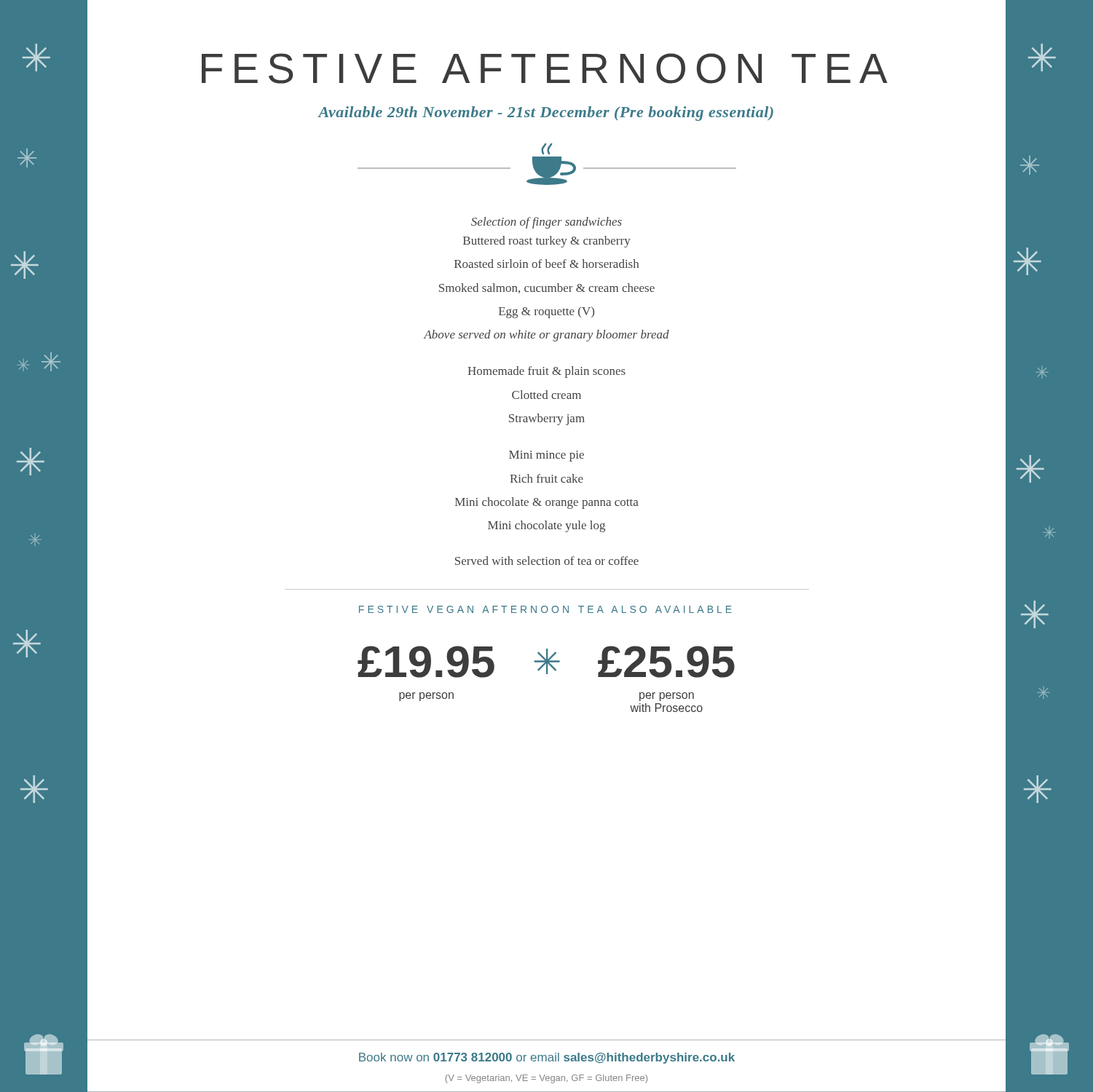Viewport: 1093px width, 1092px height.
Task: Find the list item that says "Selection of finger sandwiches"
Action: [546, 222]
